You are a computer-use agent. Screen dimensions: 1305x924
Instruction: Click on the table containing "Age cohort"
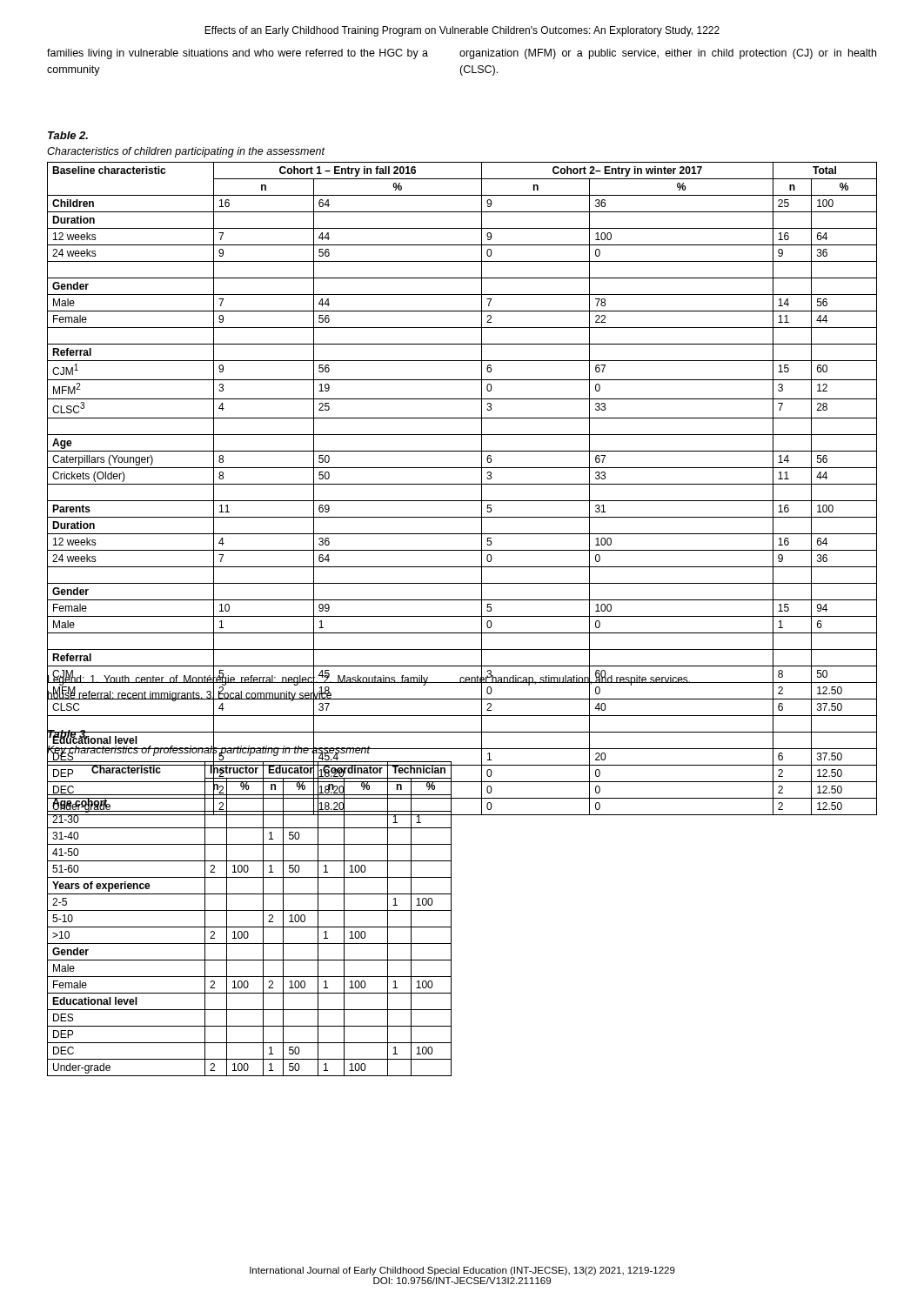pos(462,919)
